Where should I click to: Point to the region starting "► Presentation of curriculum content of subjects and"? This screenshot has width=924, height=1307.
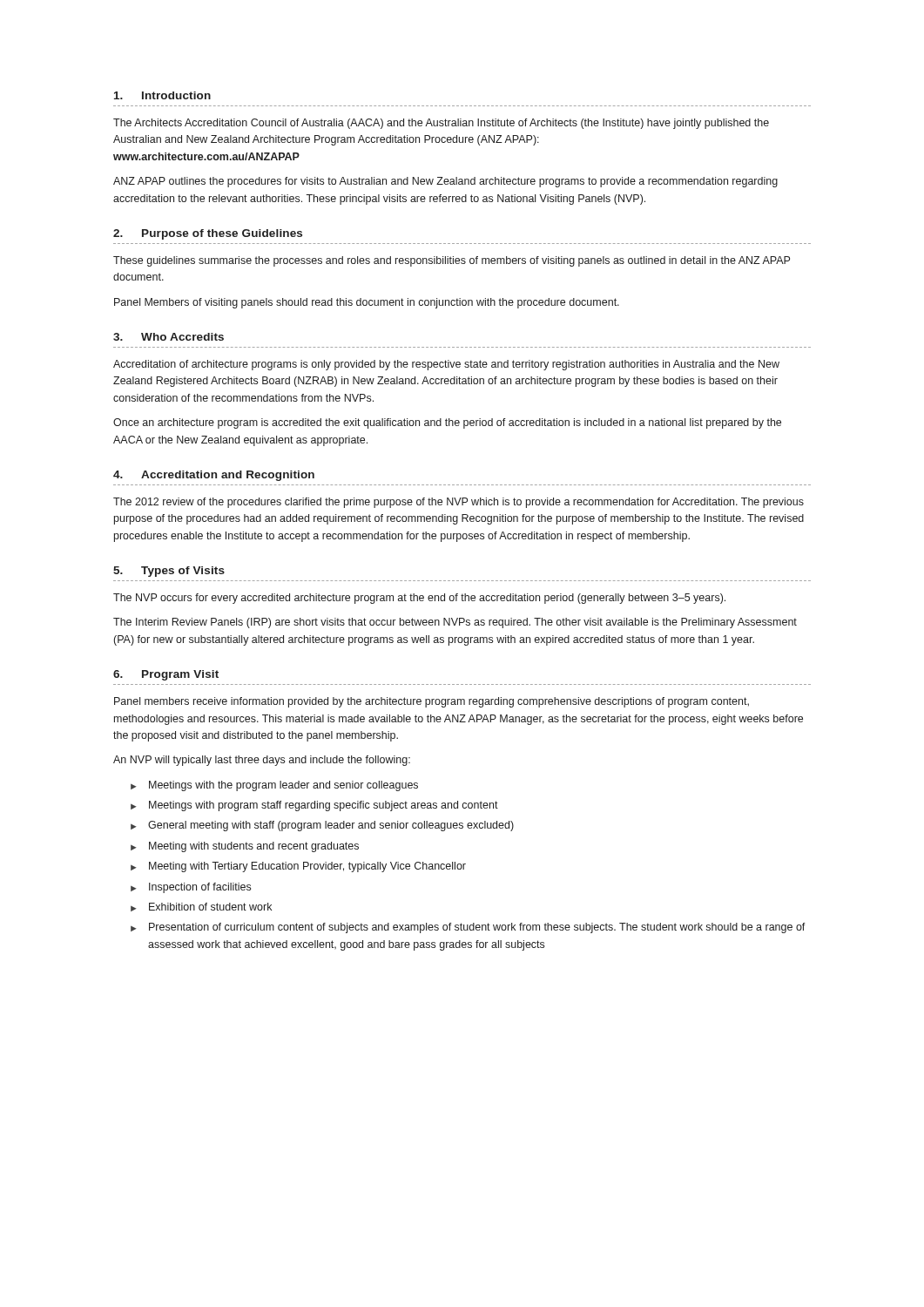pyautogui.click(x=470, y=936)
